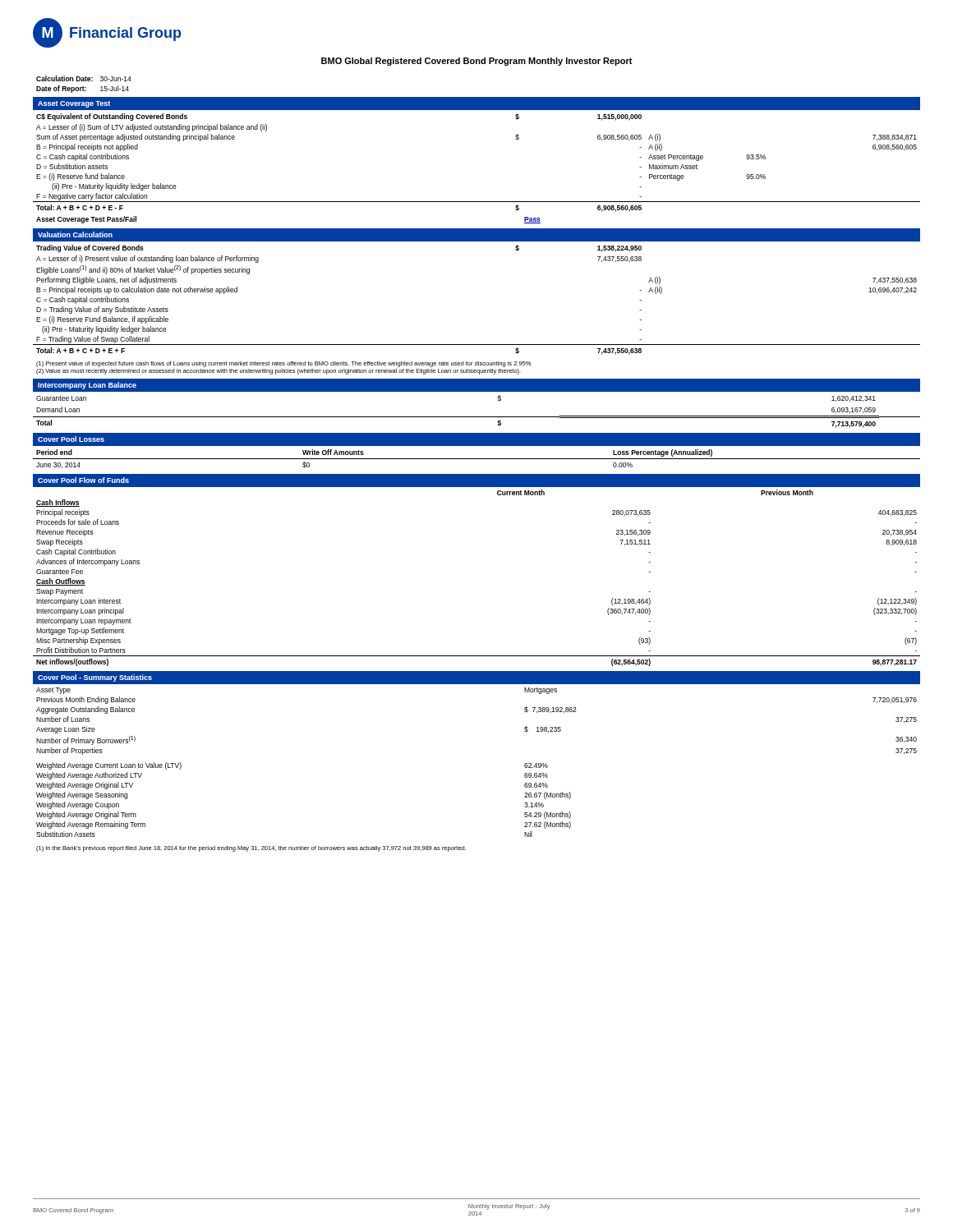The height and width of the screenshot is (1232, 953).
Task: Find the table that mentions "Write Off Amounts"
Action: pos(476,459)
